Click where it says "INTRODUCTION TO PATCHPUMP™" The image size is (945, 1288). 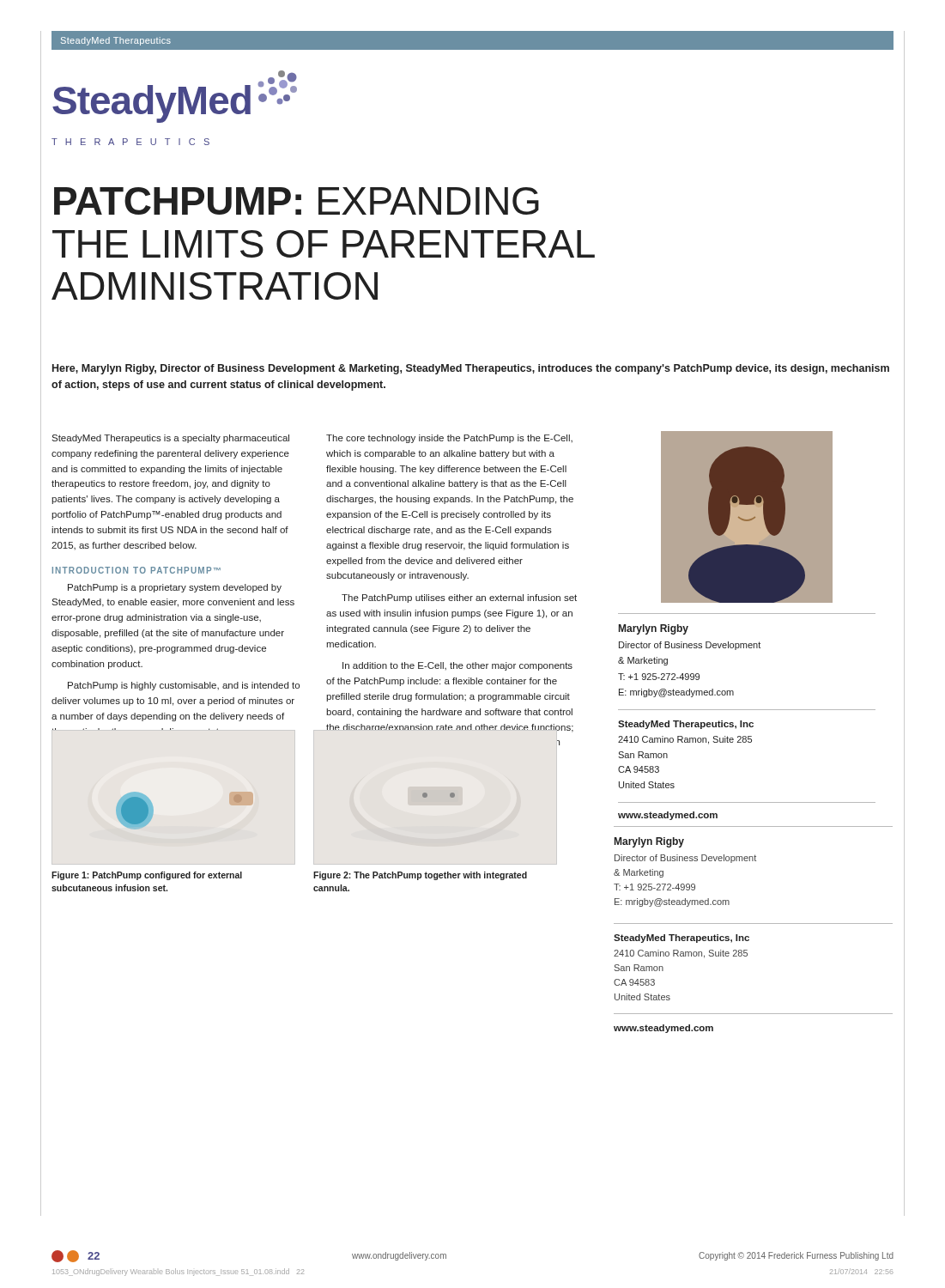point(137,570)
